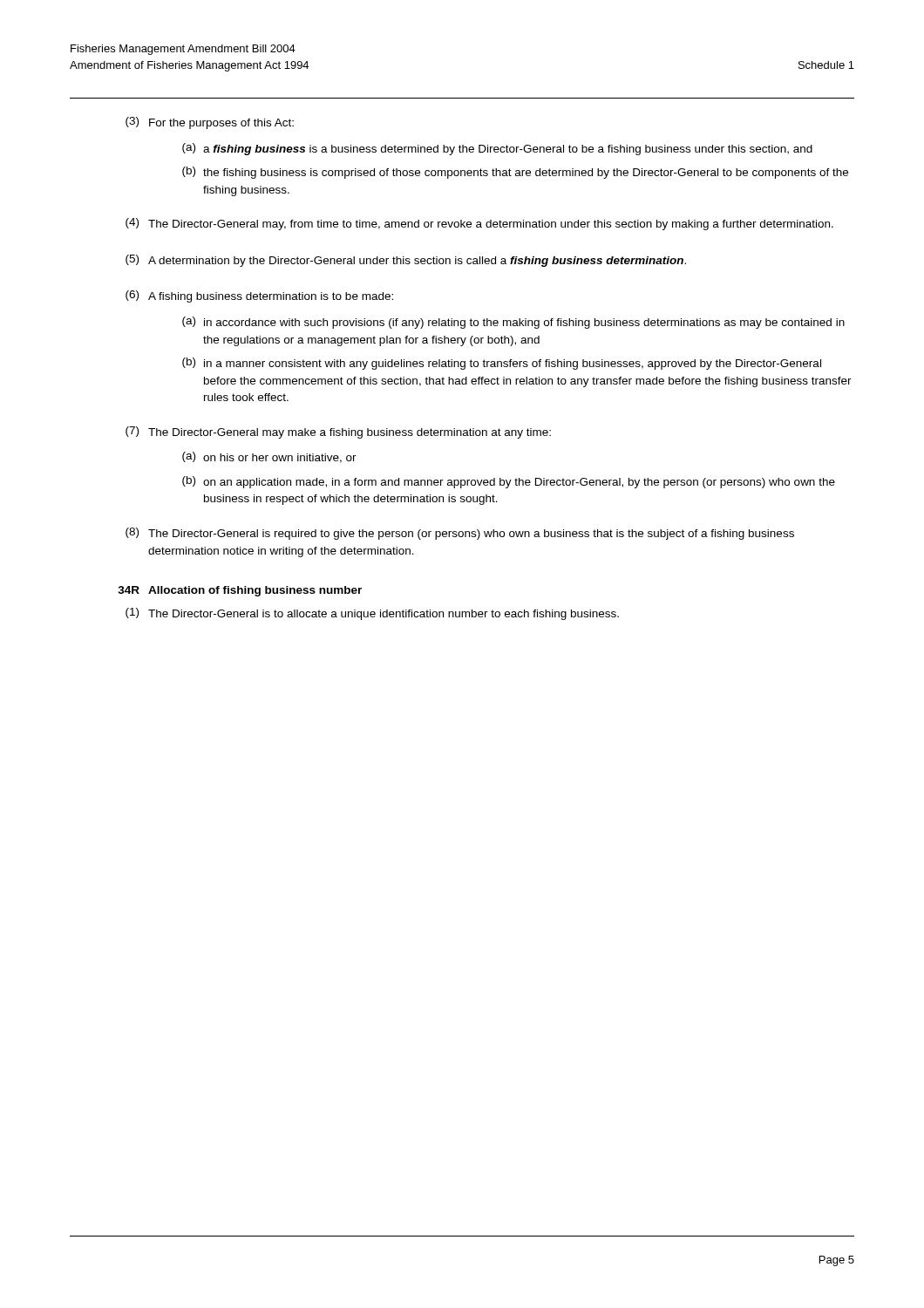Locate the block starting "(5) A determination"
The image size is (924, 1308).
click(462, 265)
